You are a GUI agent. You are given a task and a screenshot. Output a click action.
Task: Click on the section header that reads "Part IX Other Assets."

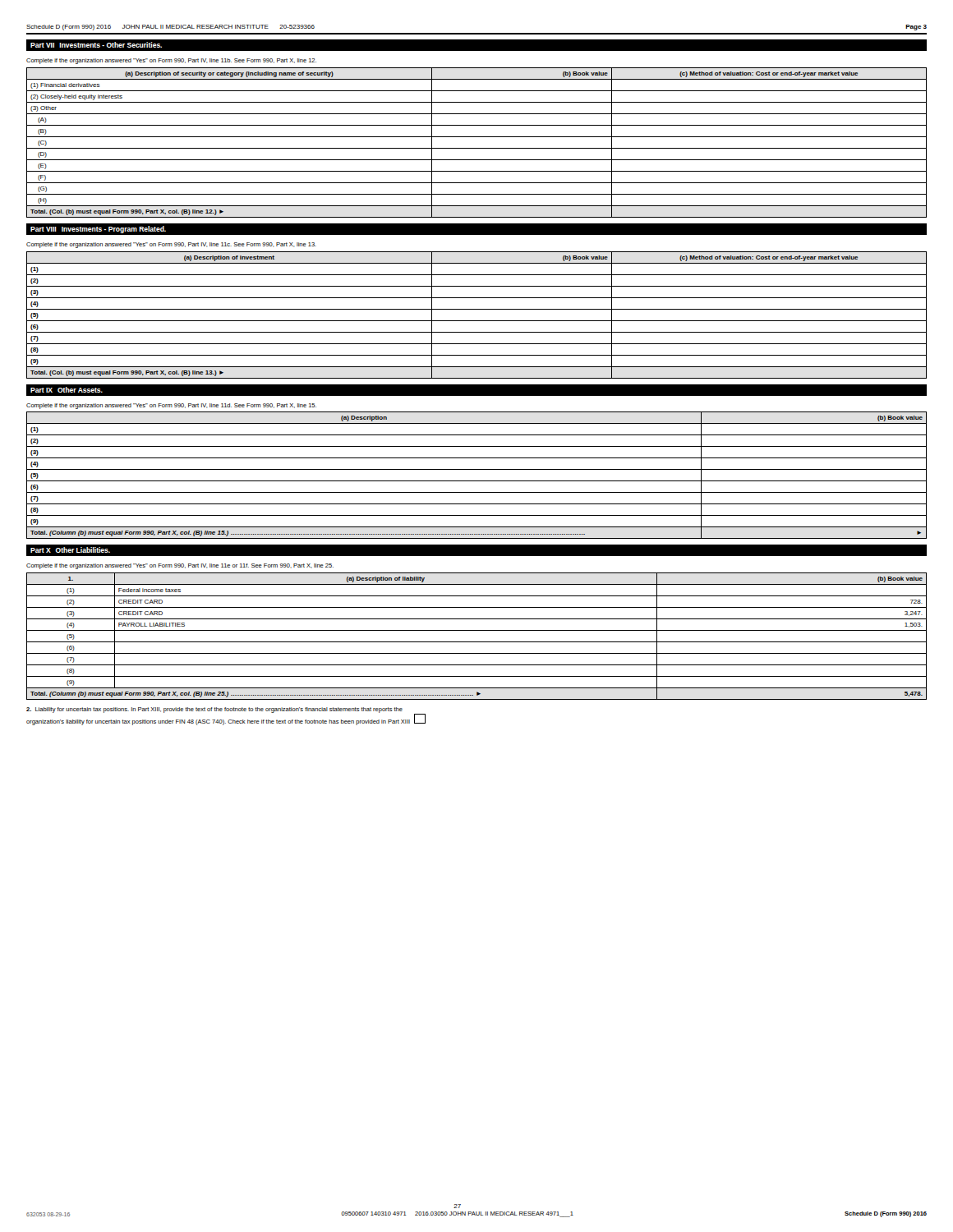pos(67,390)
